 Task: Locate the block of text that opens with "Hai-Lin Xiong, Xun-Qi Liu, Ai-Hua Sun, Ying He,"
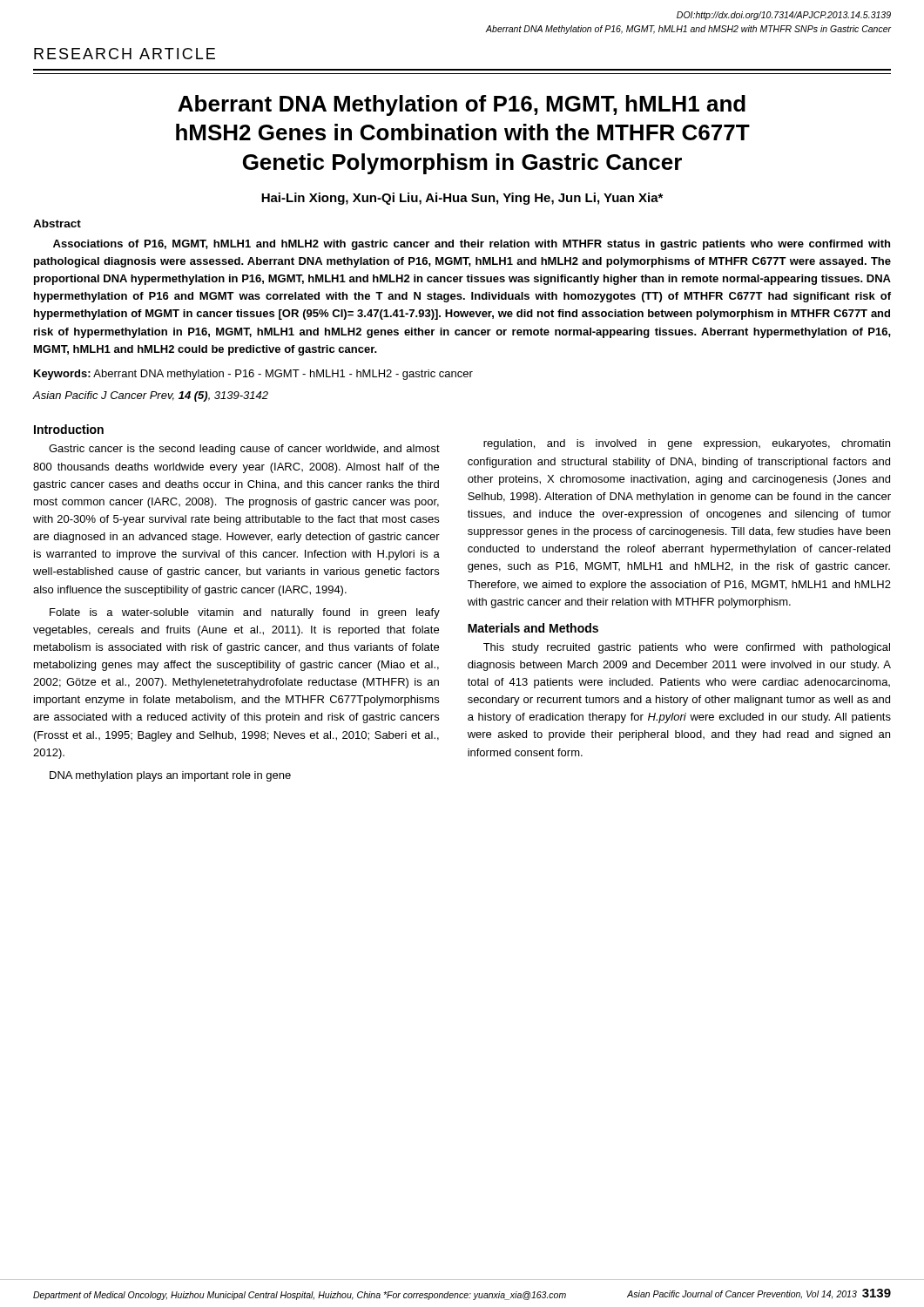coord(462,197)
